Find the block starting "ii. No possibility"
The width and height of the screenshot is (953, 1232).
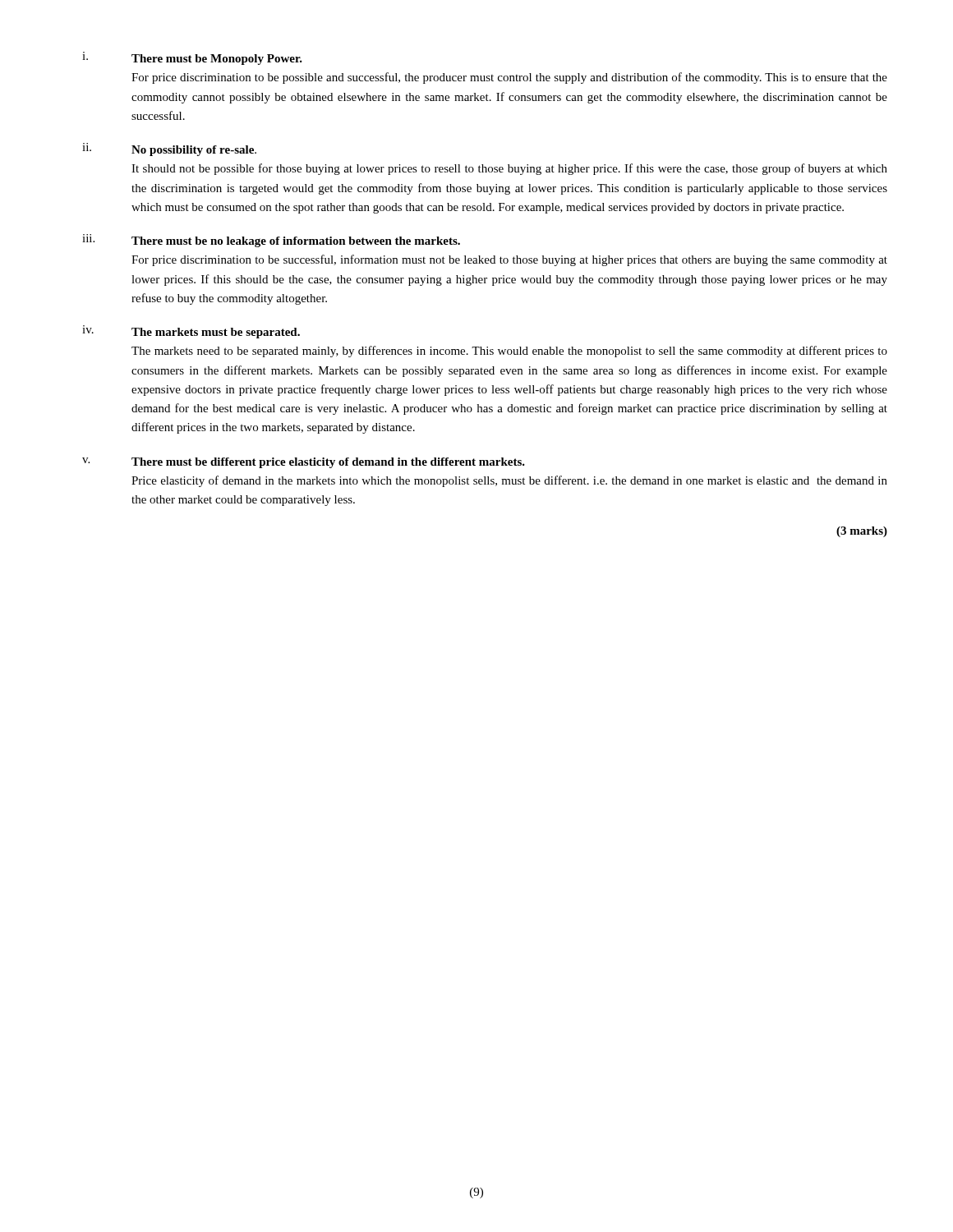tap(485, 179)
